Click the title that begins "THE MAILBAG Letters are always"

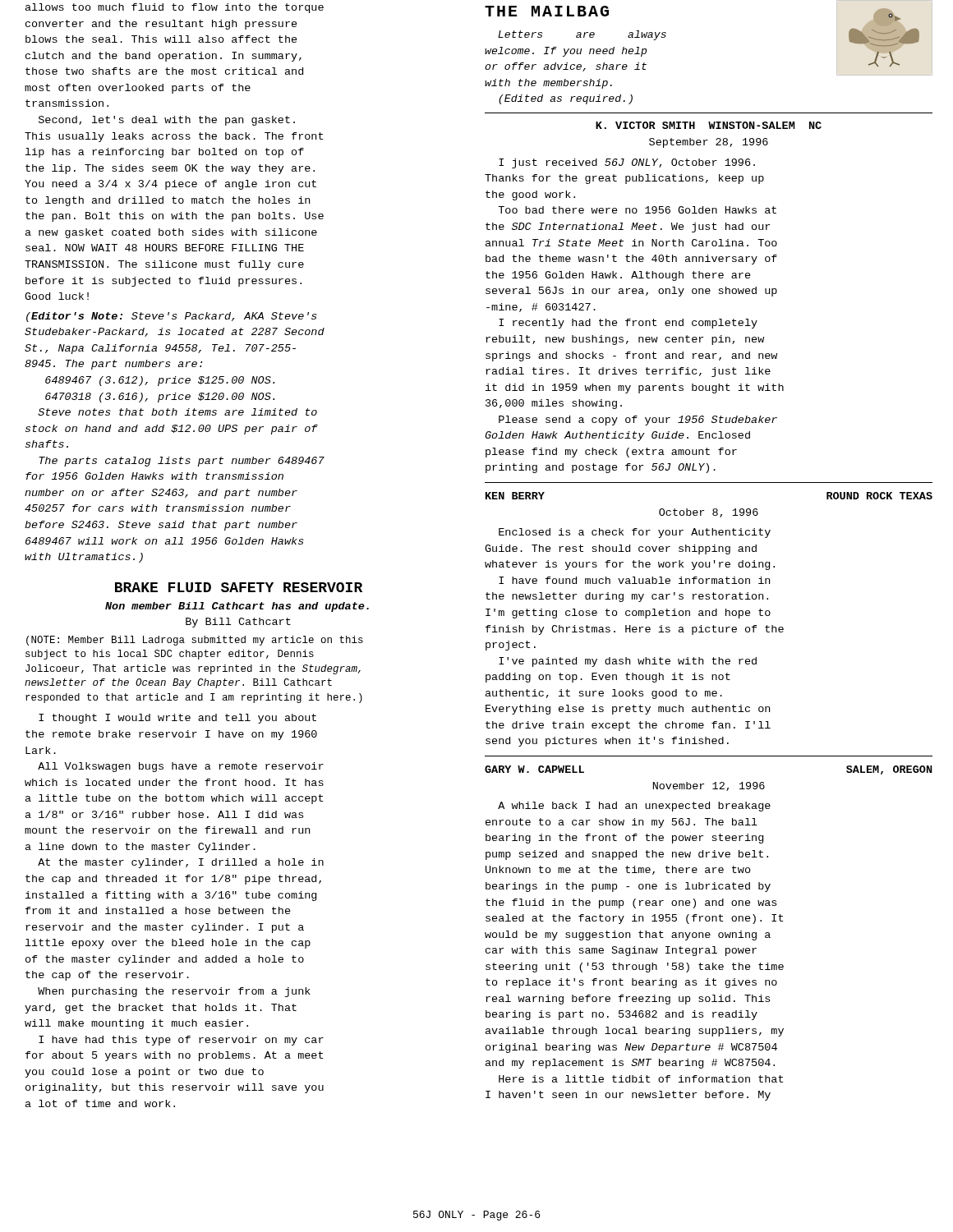pyautogui.click(x=657, y=54)
